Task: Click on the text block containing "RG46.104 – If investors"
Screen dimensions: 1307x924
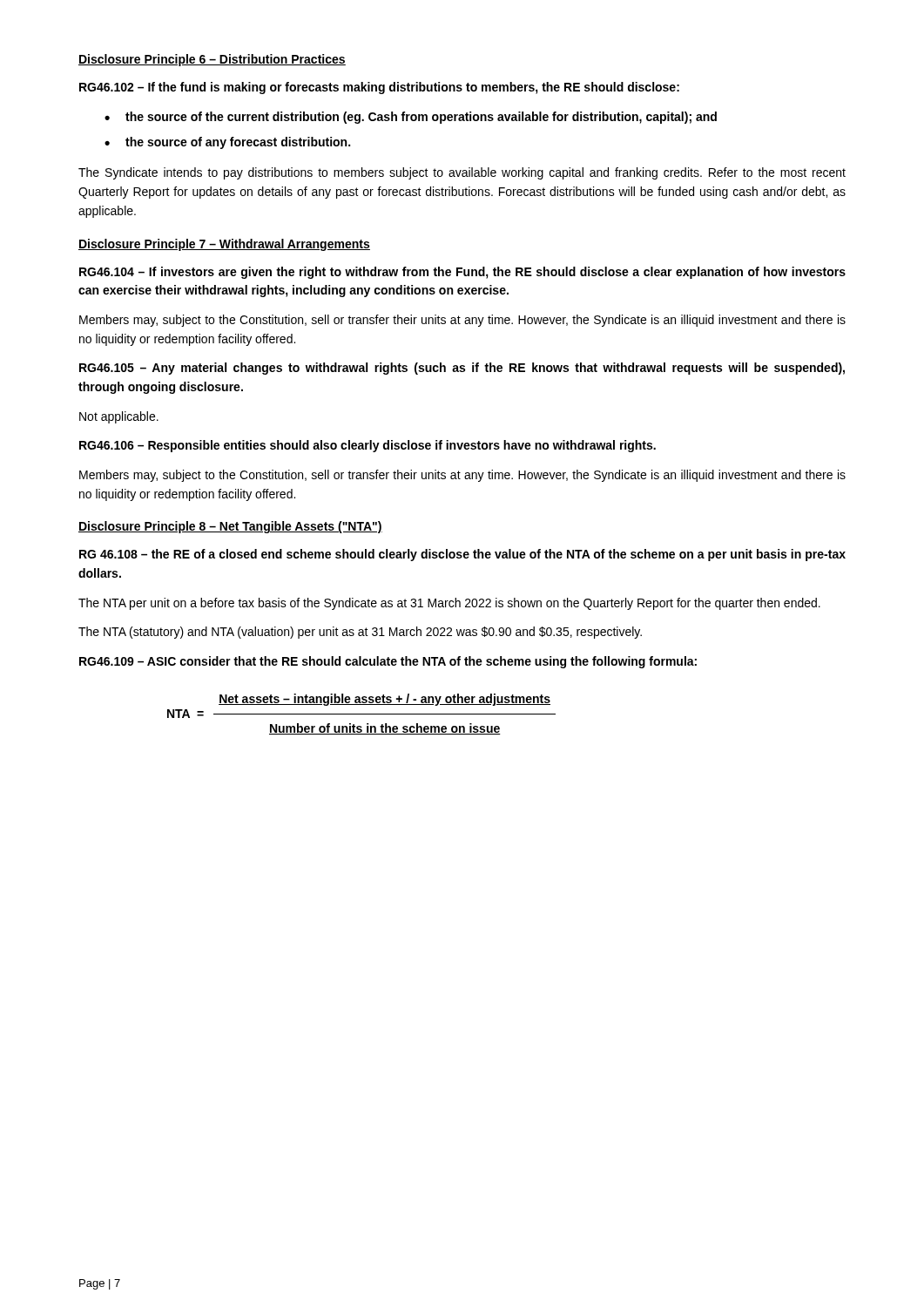Action: [x=462, y=281]
